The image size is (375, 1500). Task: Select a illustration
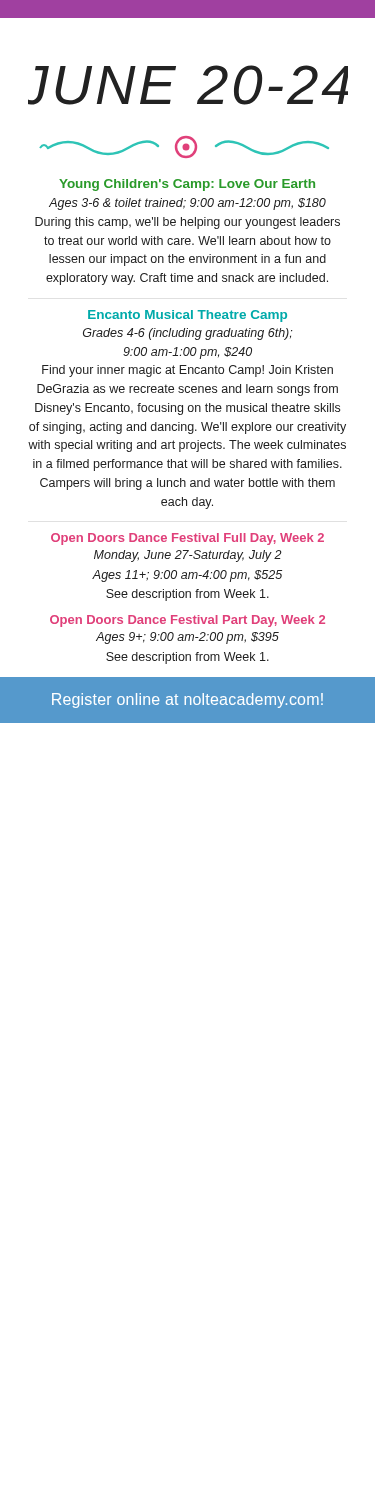188,92
